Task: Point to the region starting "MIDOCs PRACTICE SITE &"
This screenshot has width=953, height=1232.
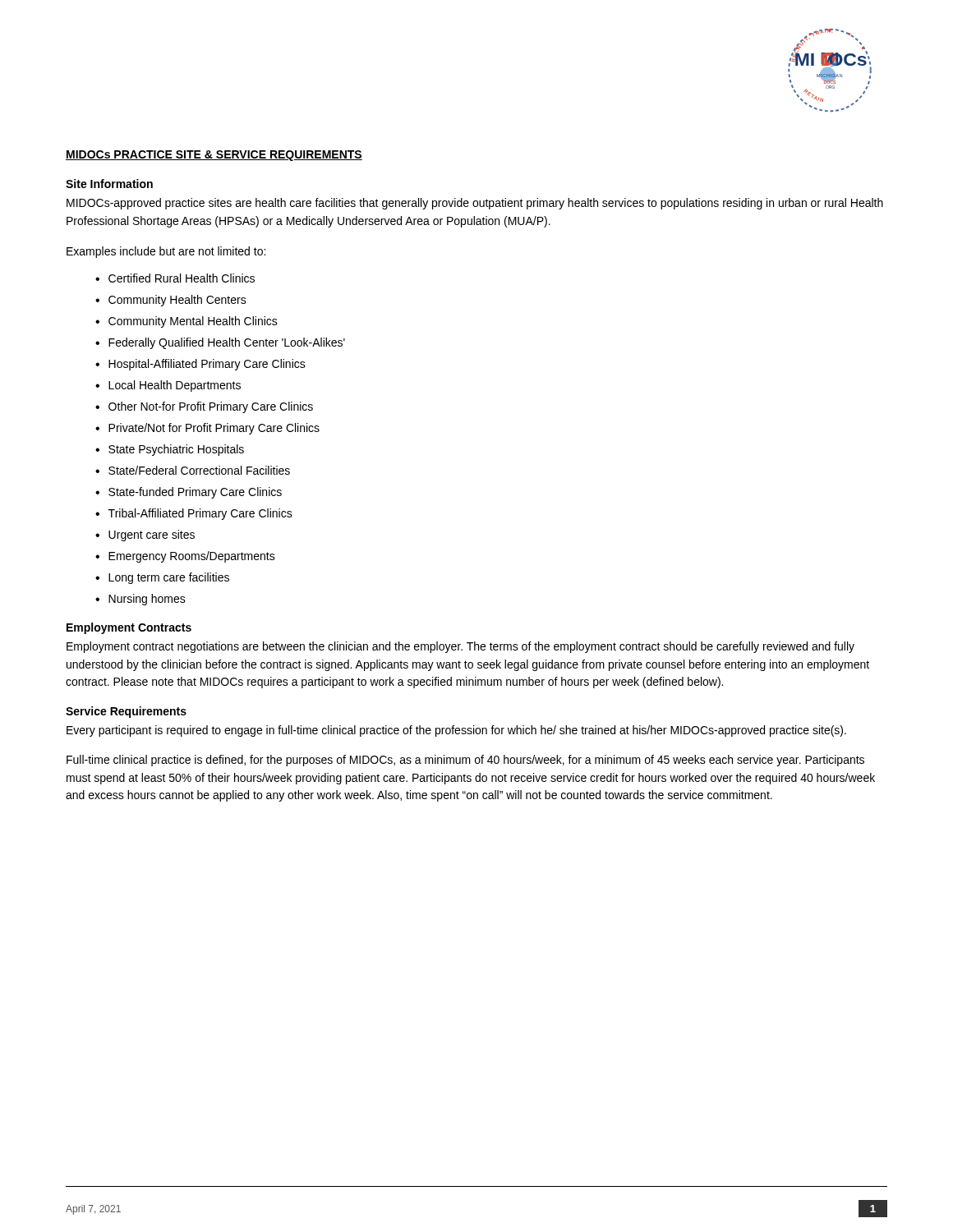Action: pos(214,154)
